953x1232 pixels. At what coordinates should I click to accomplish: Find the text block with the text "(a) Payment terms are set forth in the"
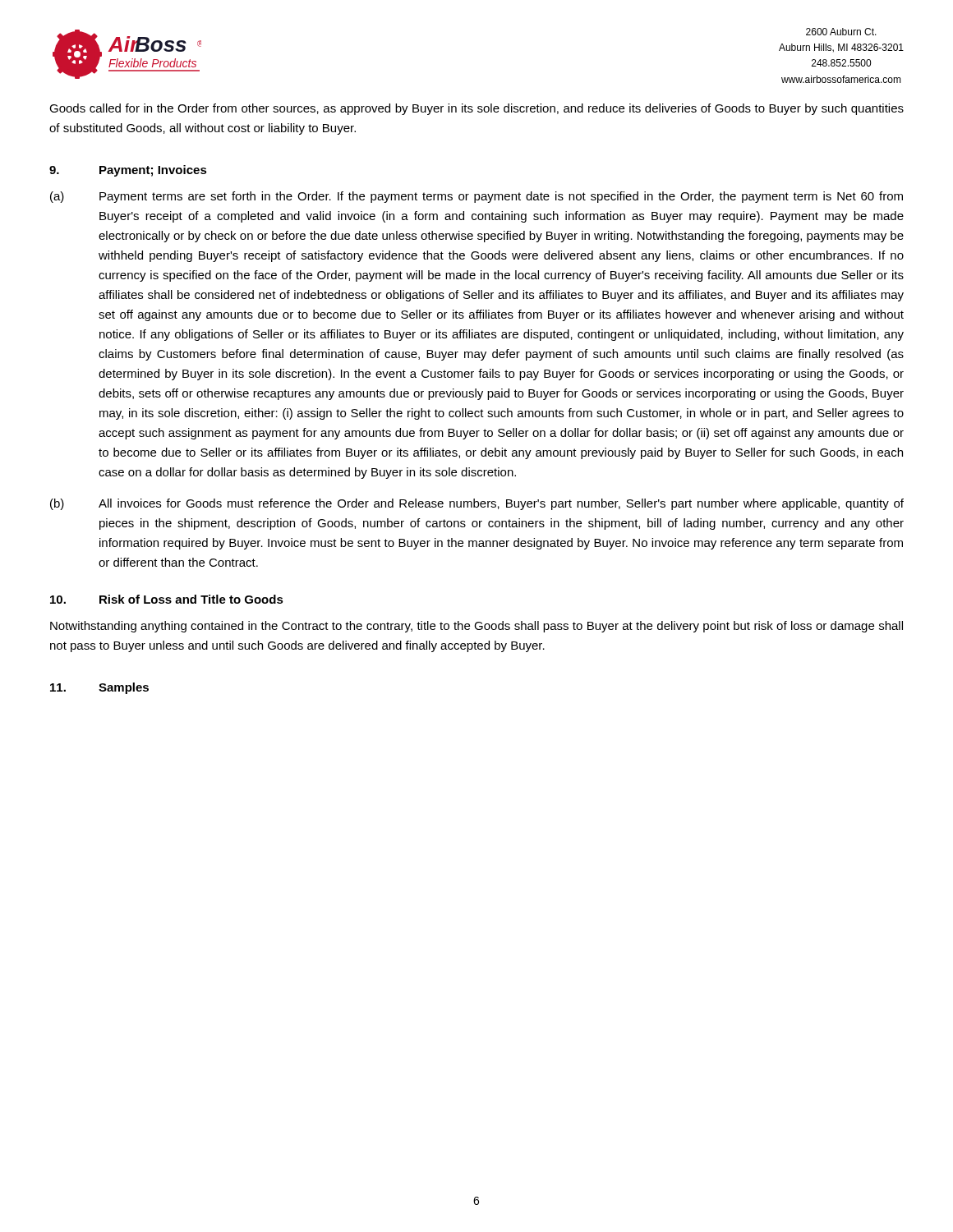click(x=476, y=334)
